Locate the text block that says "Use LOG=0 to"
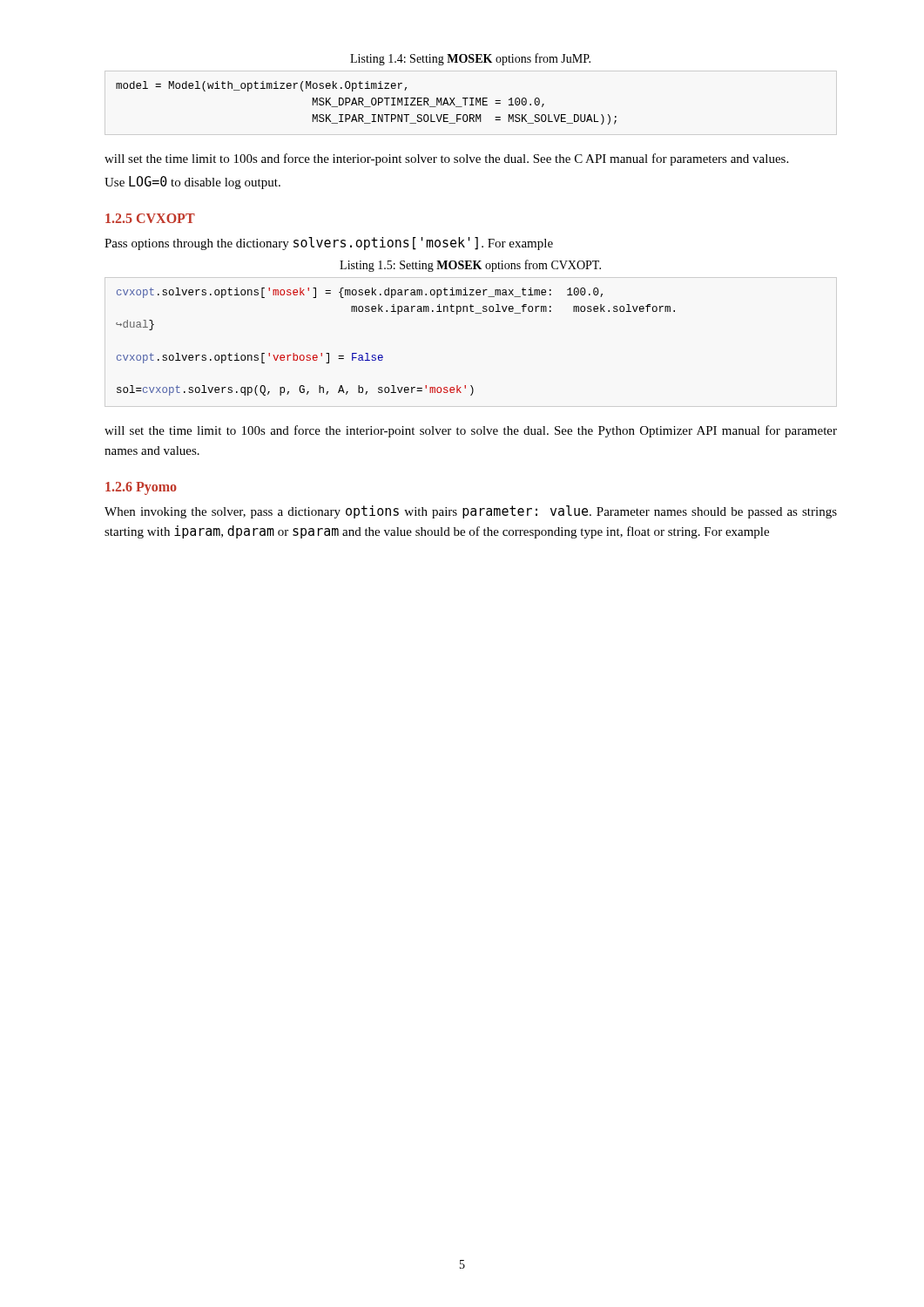The image size is (924, 1307). (193, 182)
